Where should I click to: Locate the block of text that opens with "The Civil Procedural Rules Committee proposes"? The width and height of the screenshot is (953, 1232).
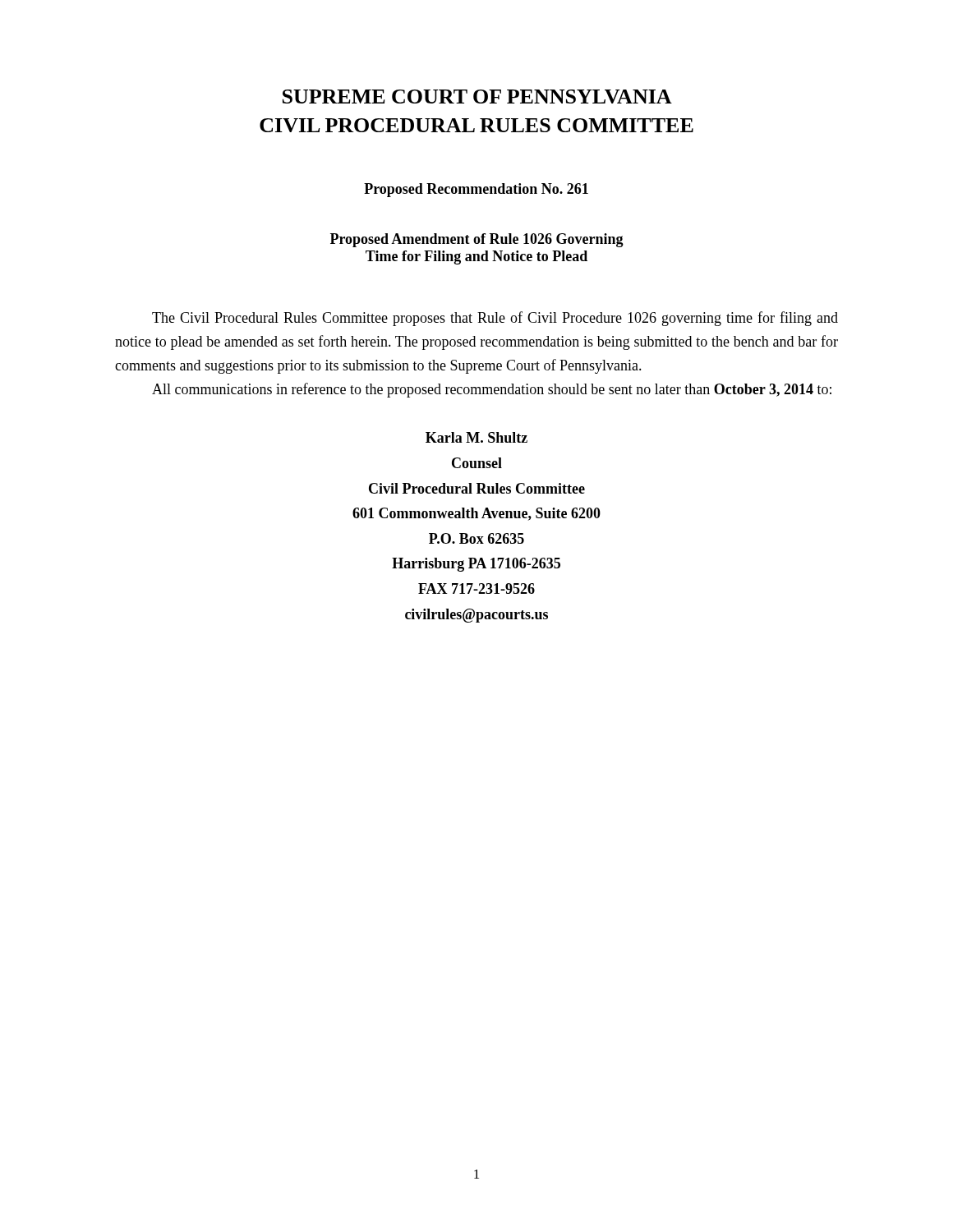click(x=476, y=342)
